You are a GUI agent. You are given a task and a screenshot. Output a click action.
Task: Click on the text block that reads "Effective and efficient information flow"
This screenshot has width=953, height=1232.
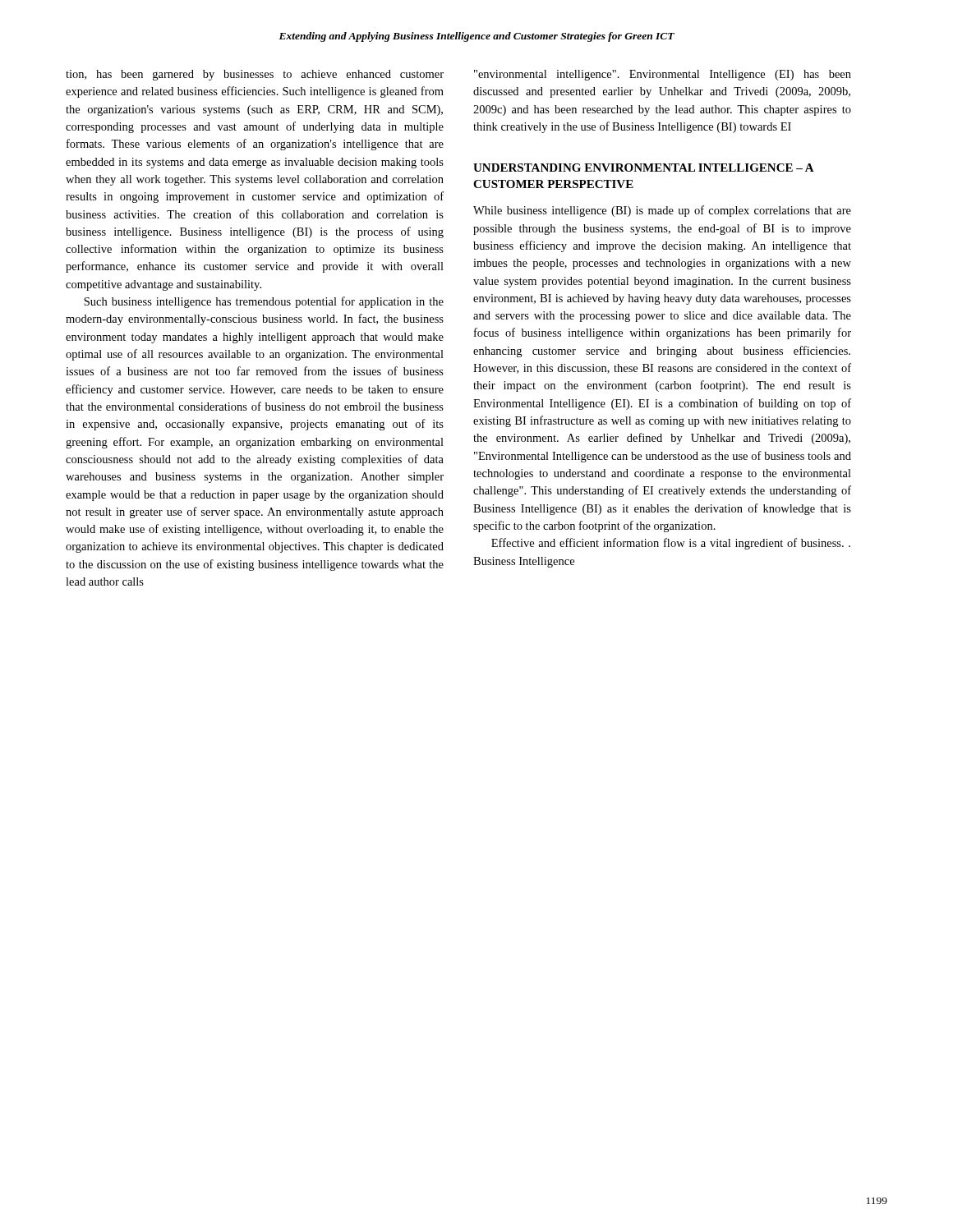click(662, 552)
